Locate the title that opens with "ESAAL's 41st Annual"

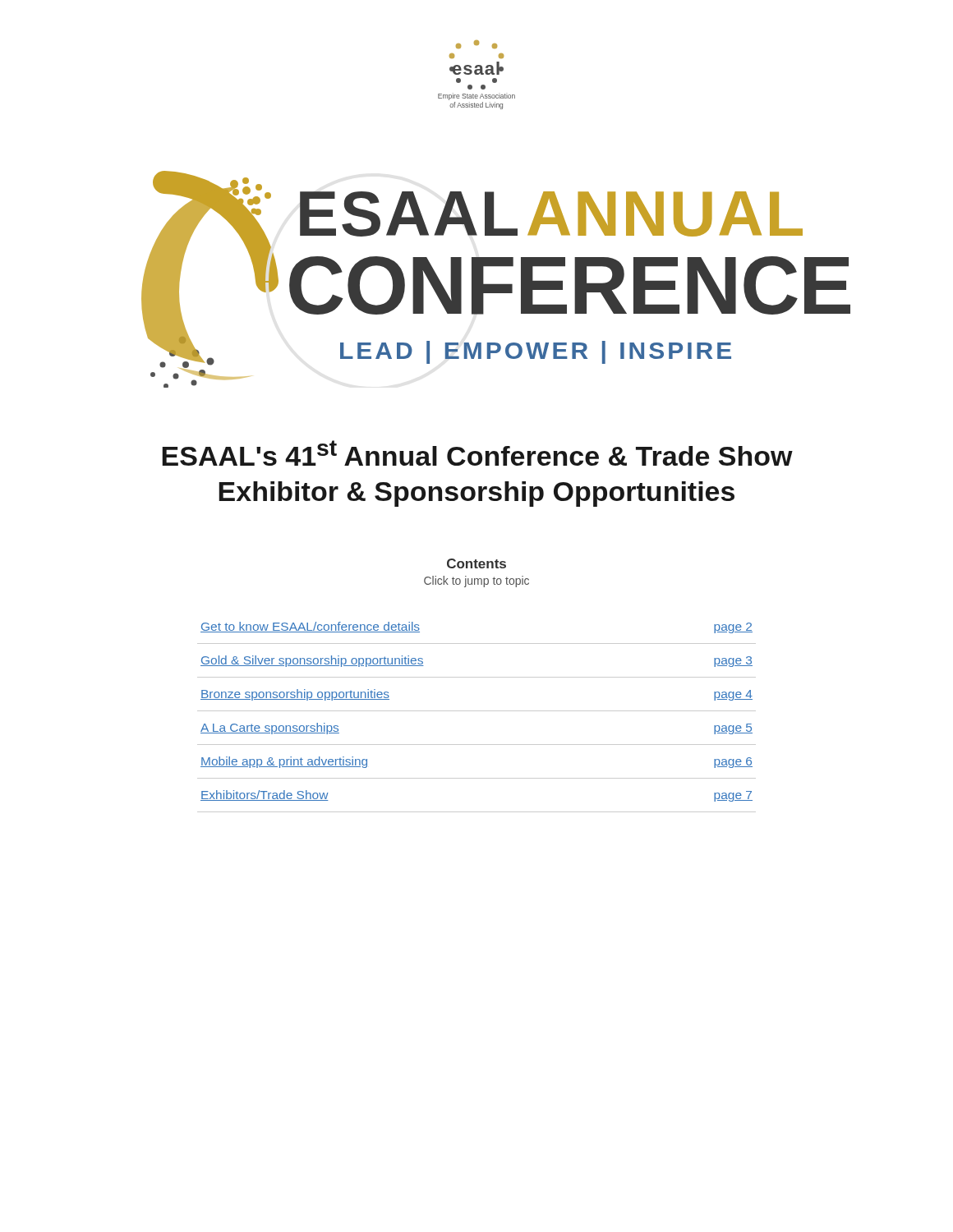tap(476, 471)
